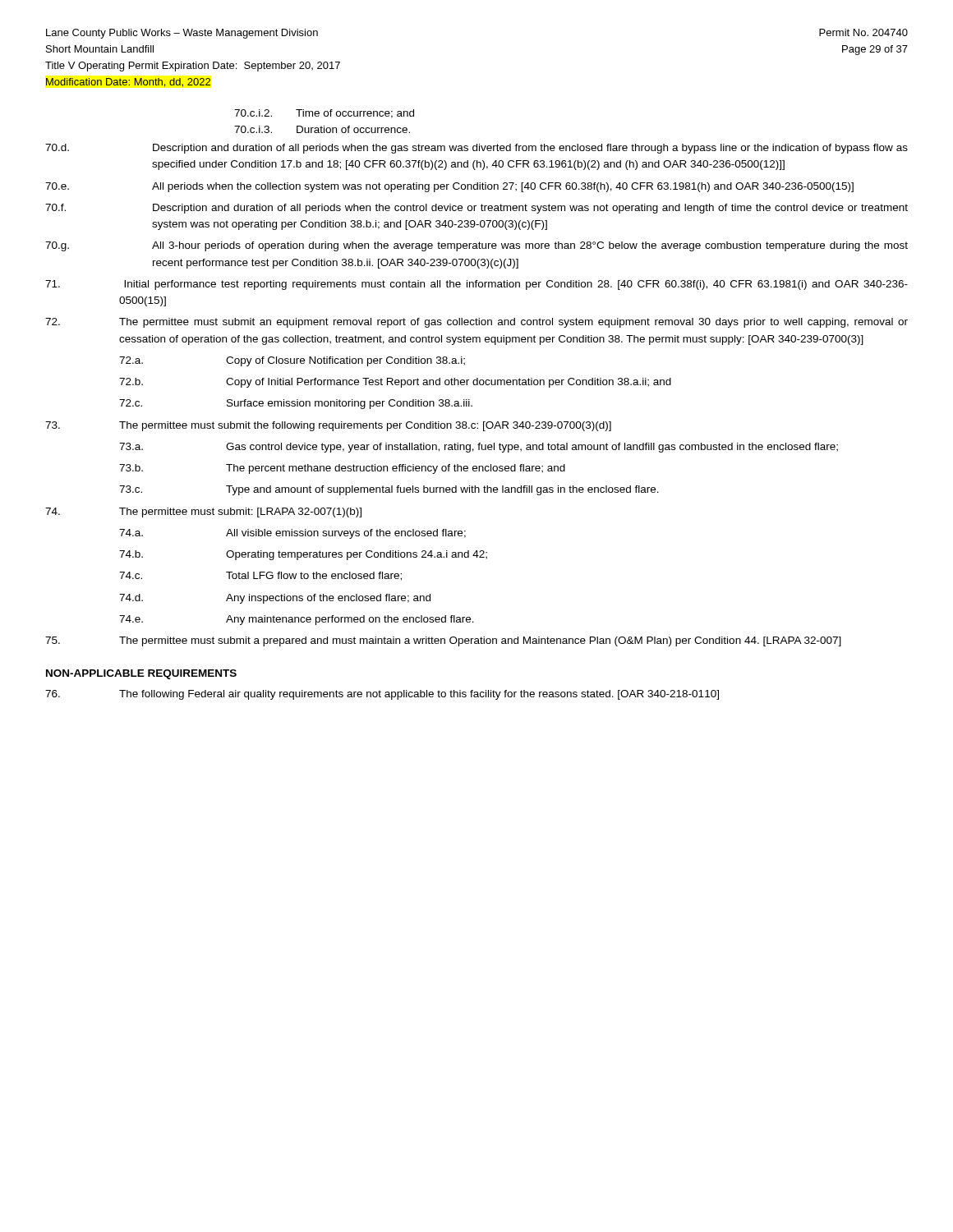The width and height of the screenshot is (953, 1232).
Task: Select the block starting "71. Initial performance"
Action: 476,292
